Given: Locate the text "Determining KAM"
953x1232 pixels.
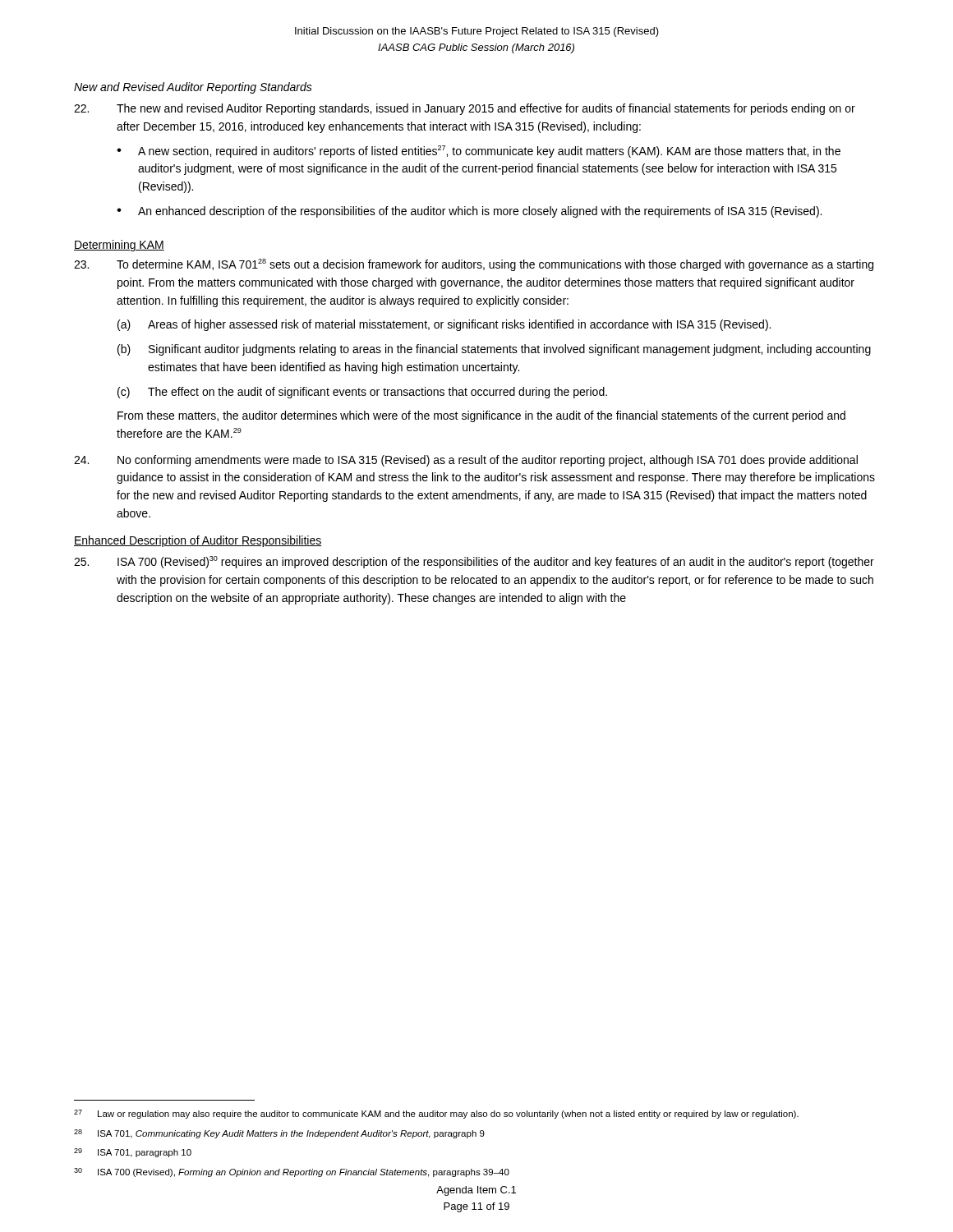Looking at the screenshot, I should tap(119, 245).
